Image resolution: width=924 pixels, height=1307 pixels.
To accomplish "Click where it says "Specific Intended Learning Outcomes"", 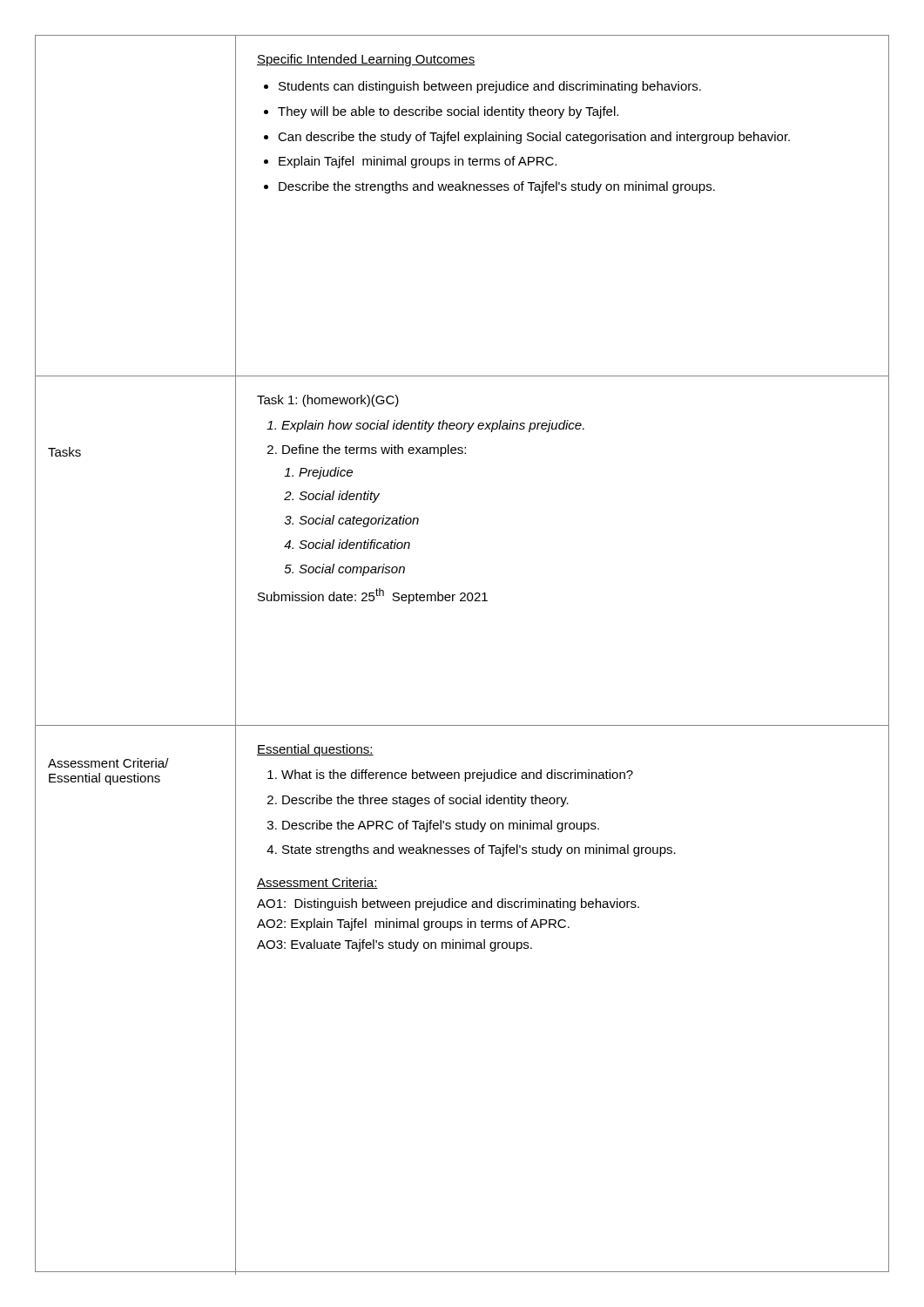I will point(366,60).
